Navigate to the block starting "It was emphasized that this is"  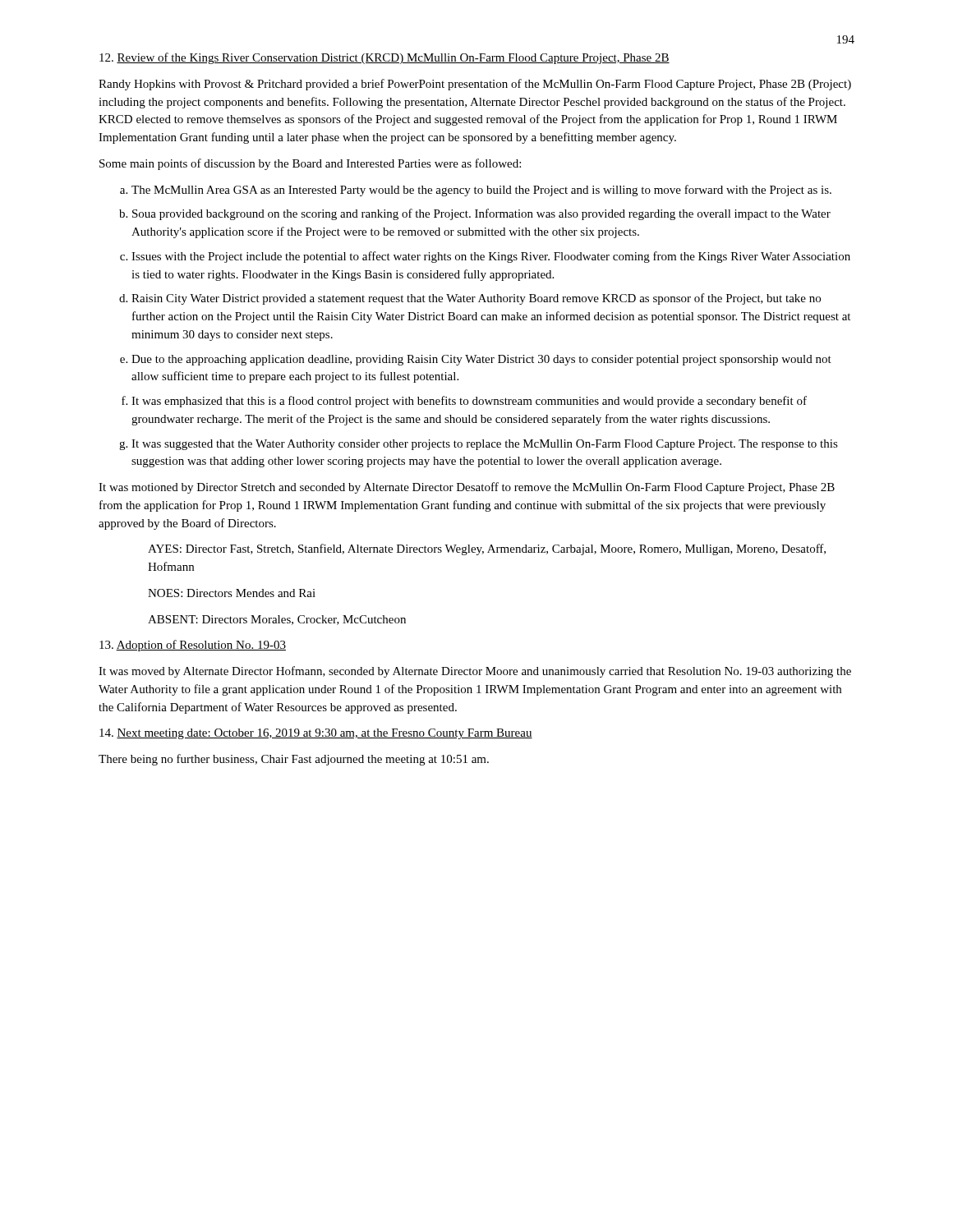(469, 410)
